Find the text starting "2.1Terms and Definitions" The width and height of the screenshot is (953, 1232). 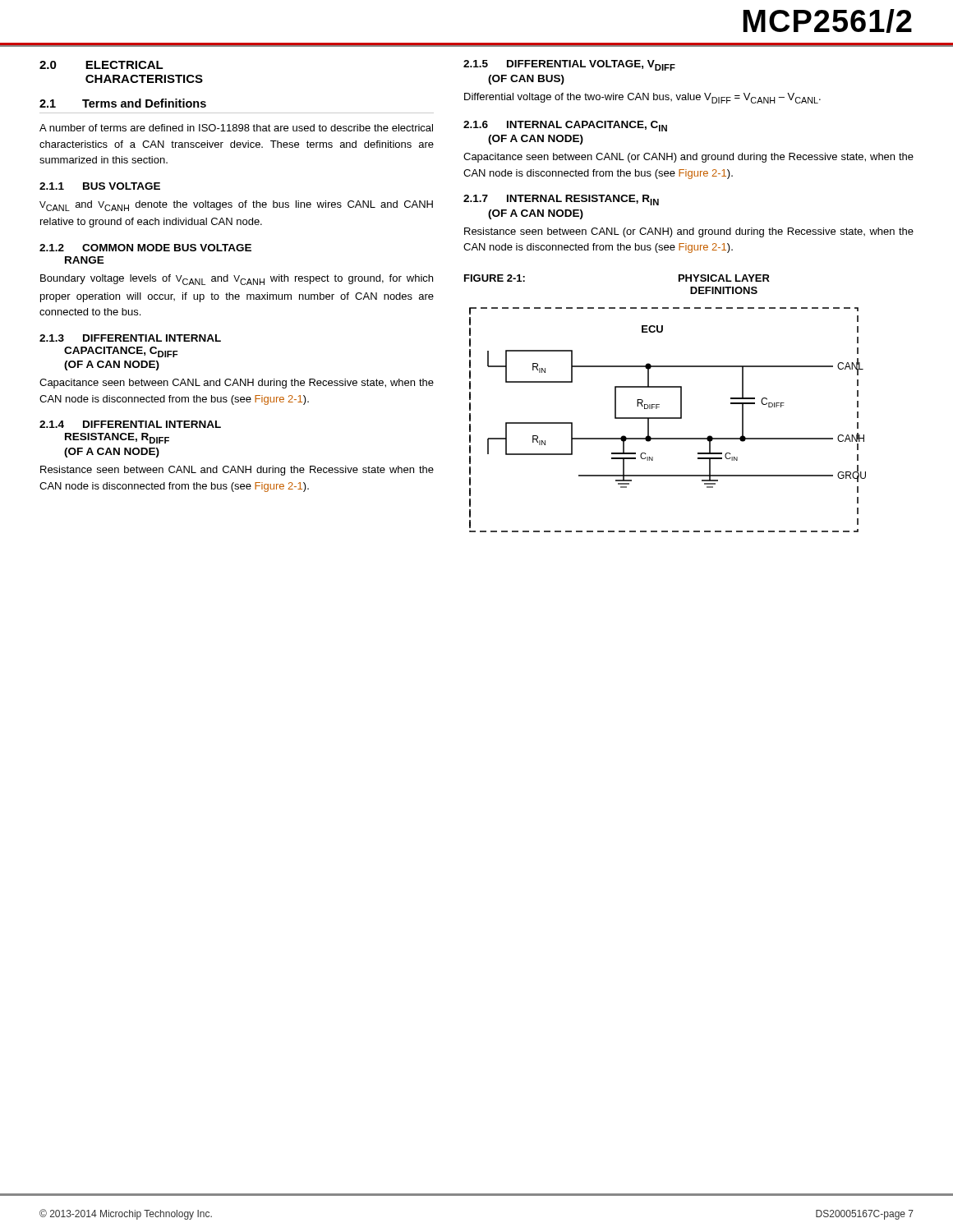[x=123, y=103]
